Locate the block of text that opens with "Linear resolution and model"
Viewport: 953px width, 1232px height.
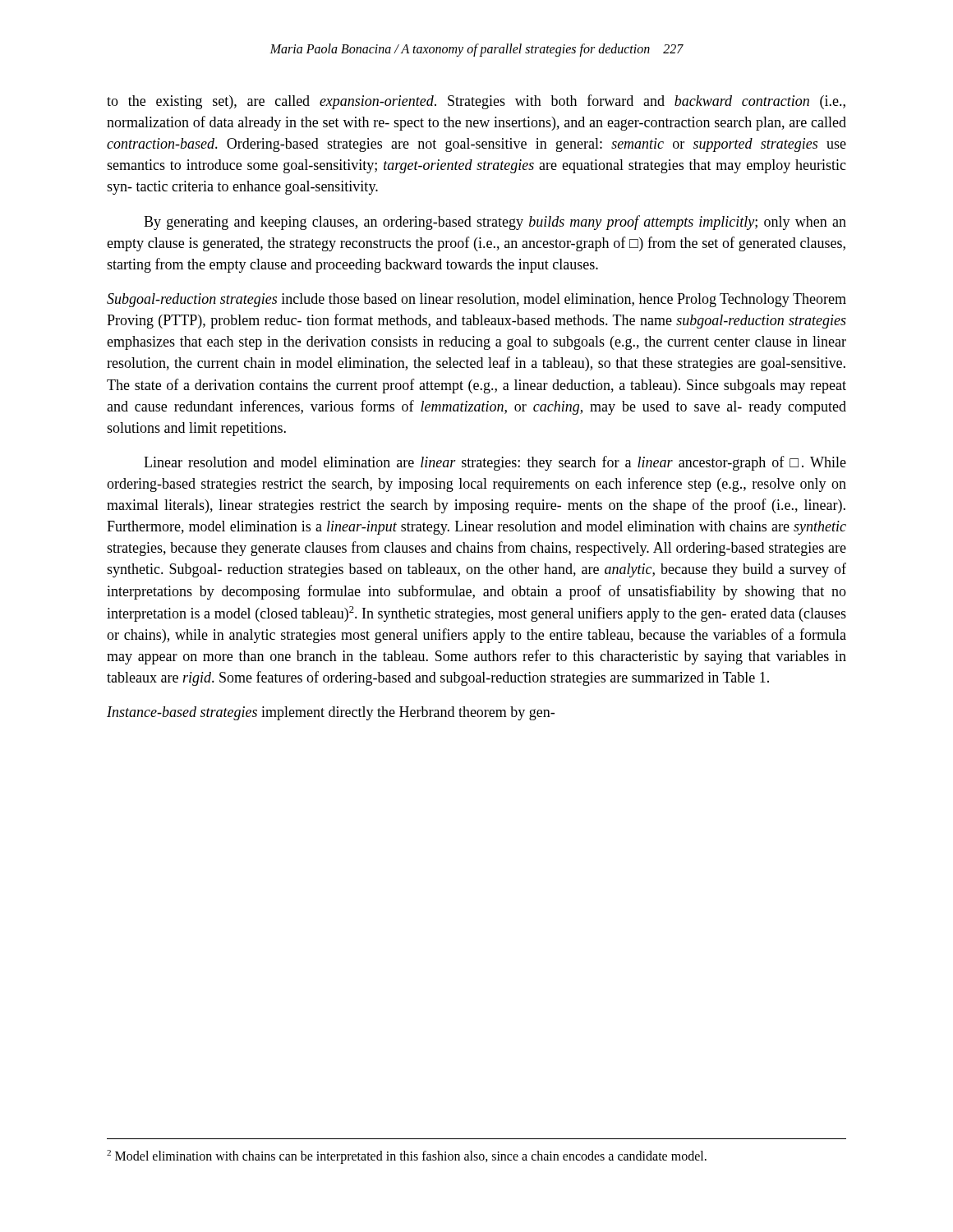pyautogui.click(x=476, y=570)
